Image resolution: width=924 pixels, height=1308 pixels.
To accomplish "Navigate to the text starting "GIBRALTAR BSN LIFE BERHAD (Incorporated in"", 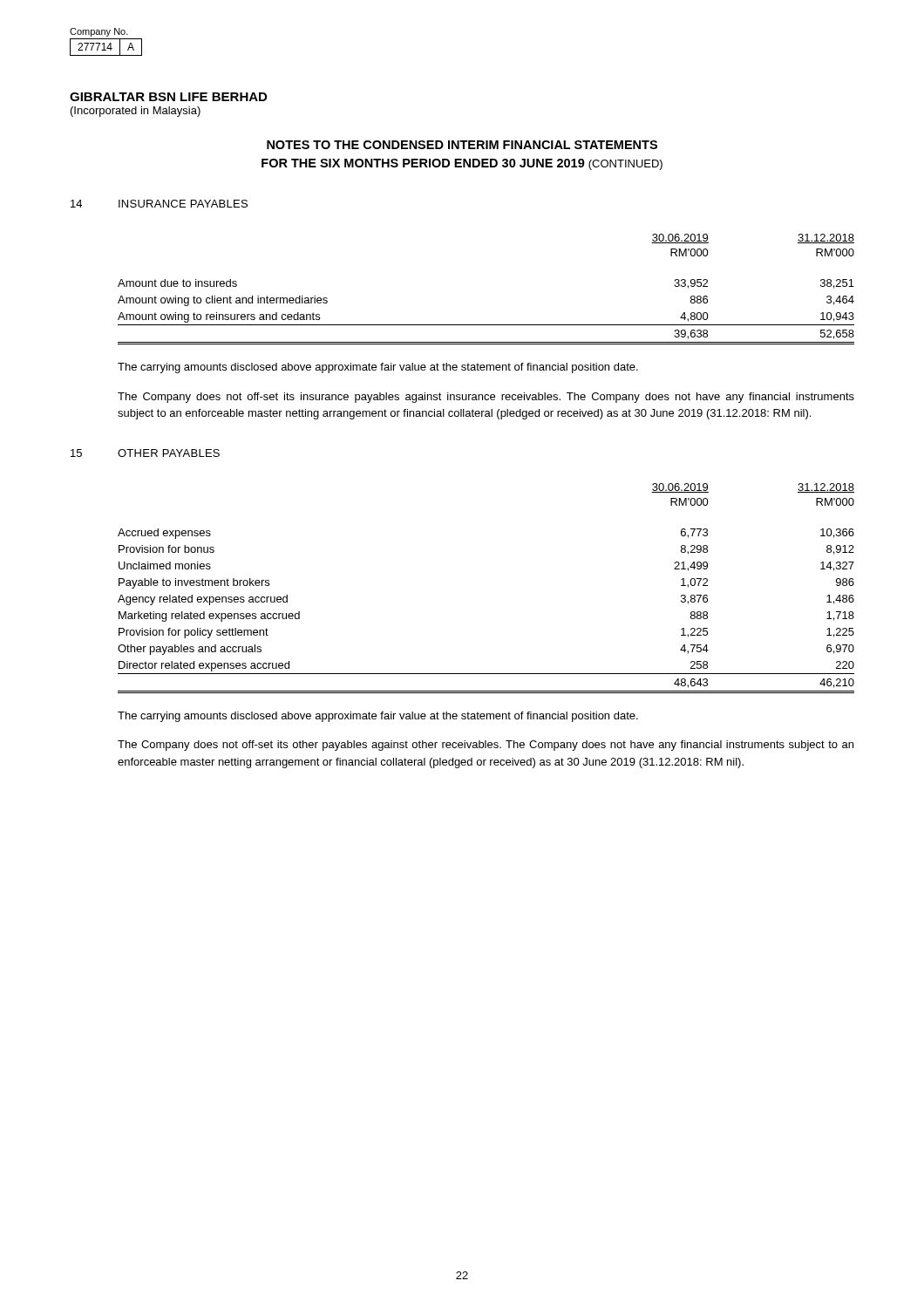I will (x=168, y=97).
